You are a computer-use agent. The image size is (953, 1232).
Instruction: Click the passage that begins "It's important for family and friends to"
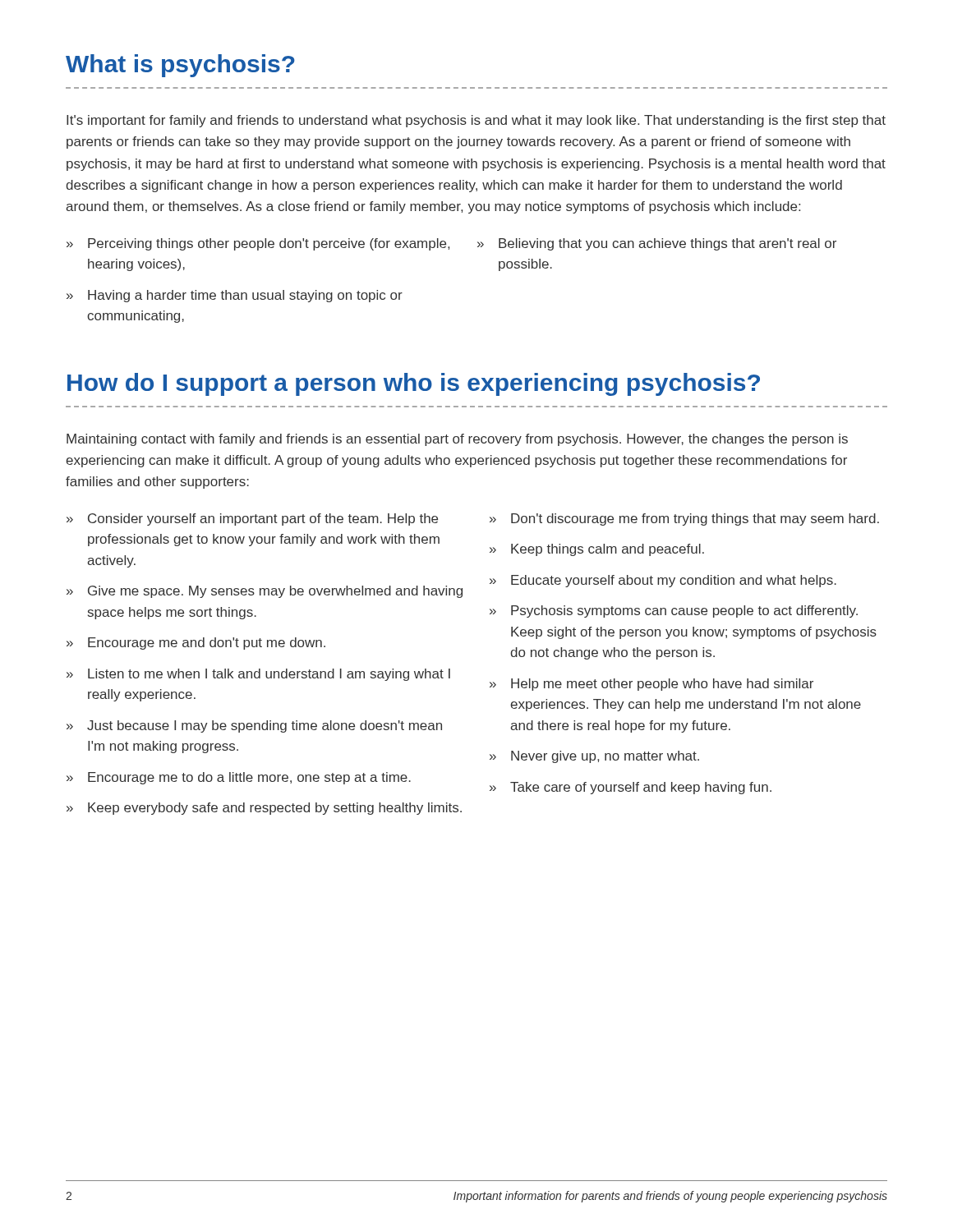click(x=476, y=164)
